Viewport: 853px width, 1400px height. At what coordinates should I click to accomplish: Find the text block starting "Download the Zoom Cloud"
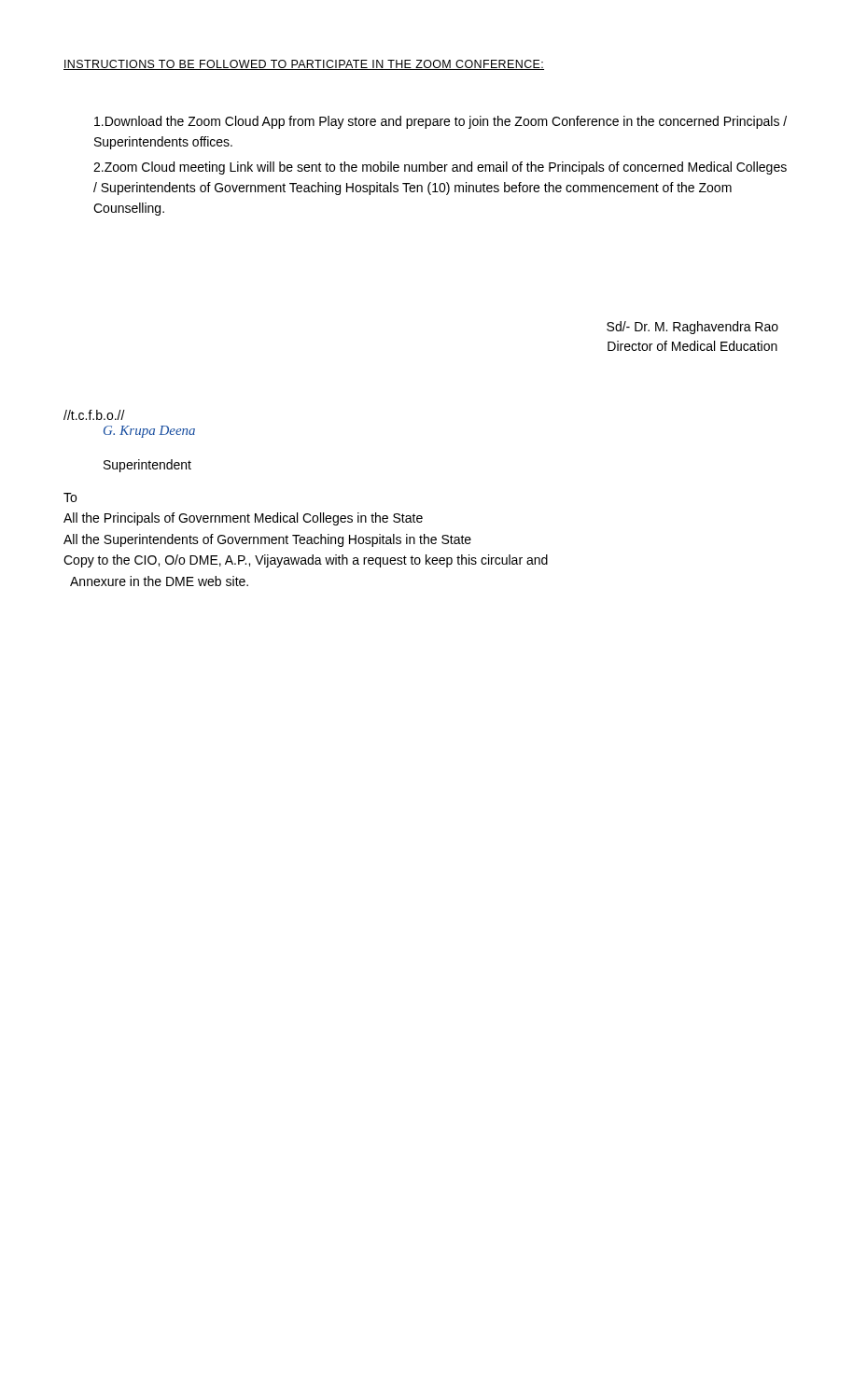tap(441, 165)
